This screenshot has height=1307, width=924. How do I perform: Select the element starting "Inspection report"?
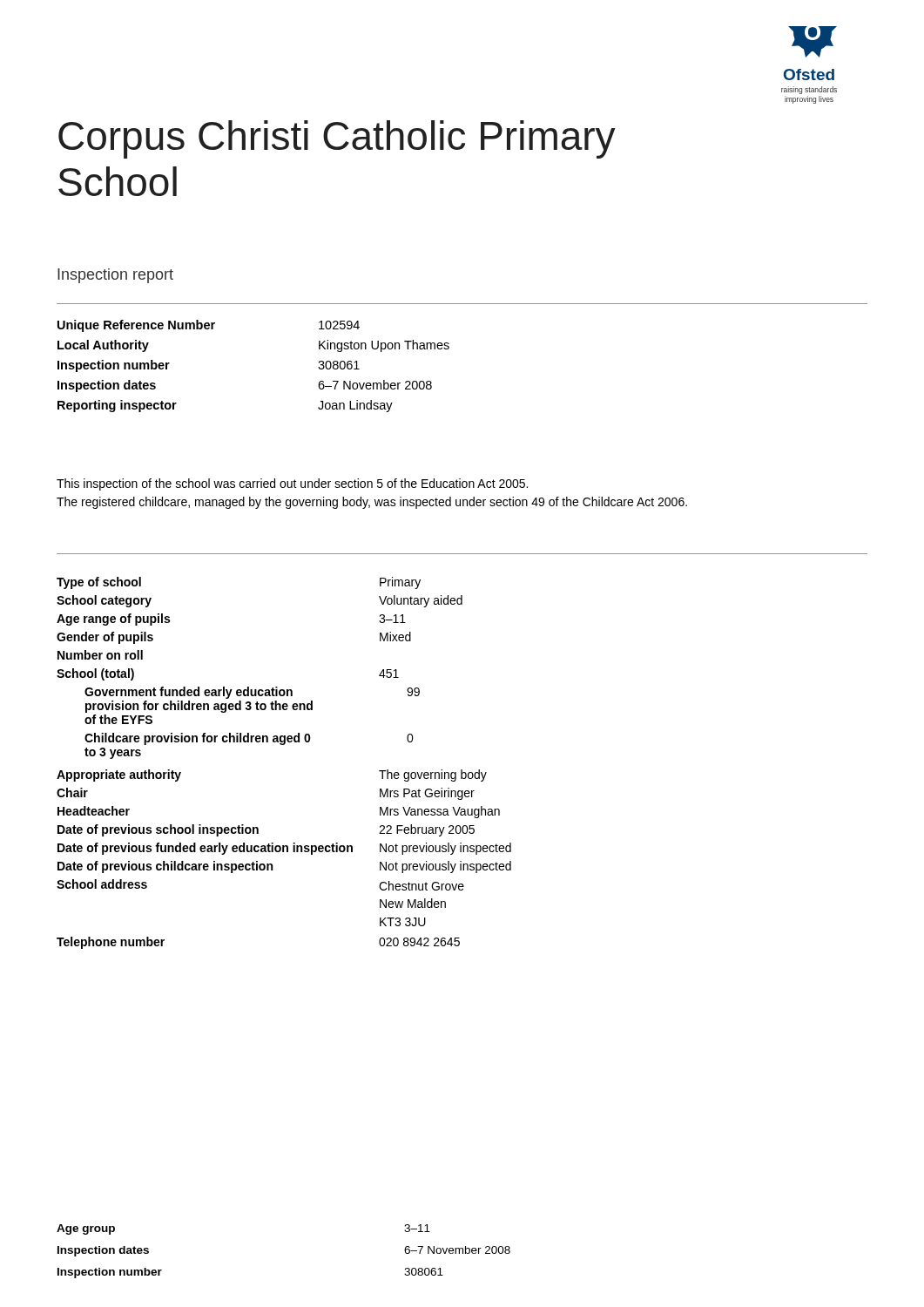(x=115, y=274)
